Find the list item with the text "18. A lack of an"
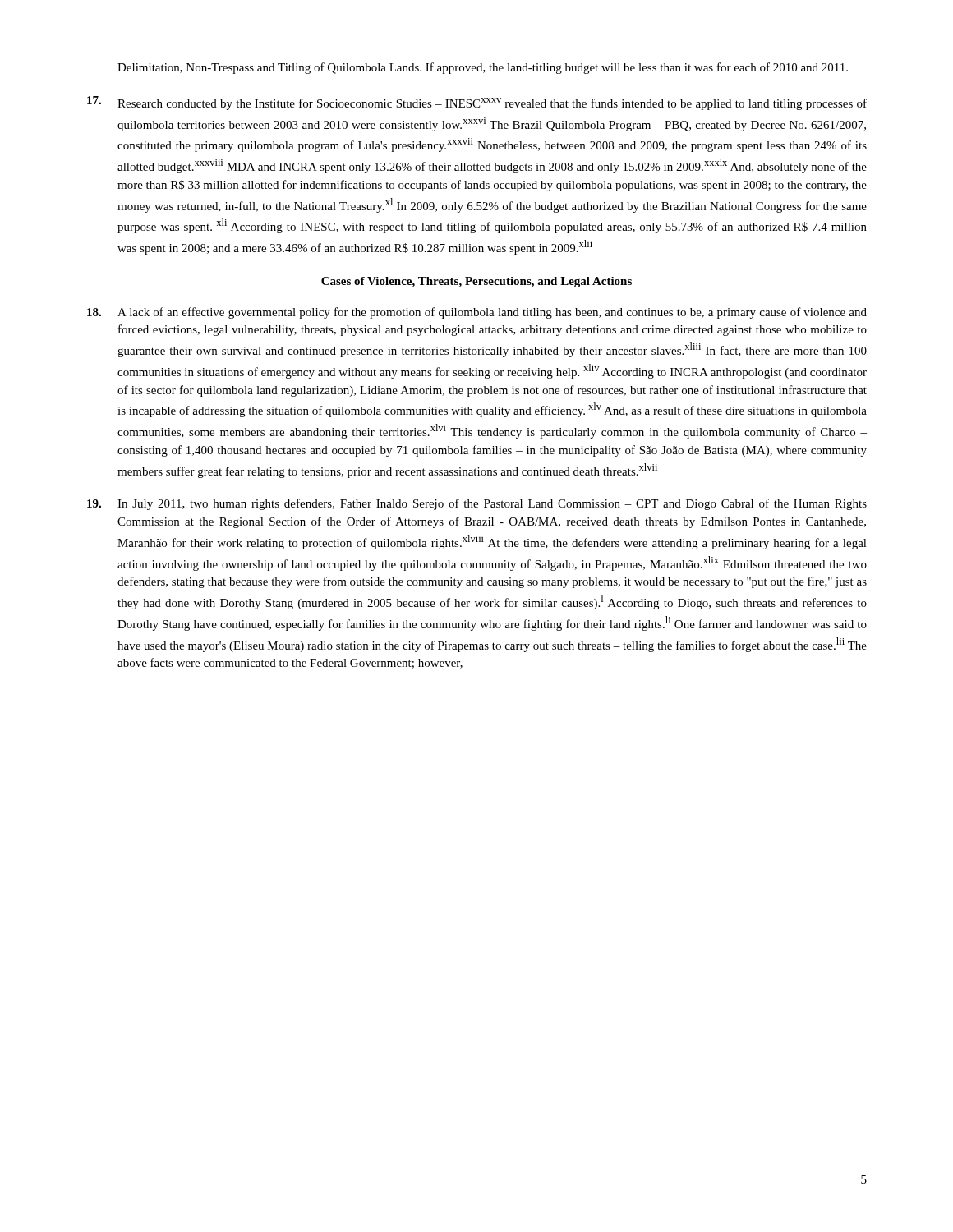 click(x=476, y=392)
